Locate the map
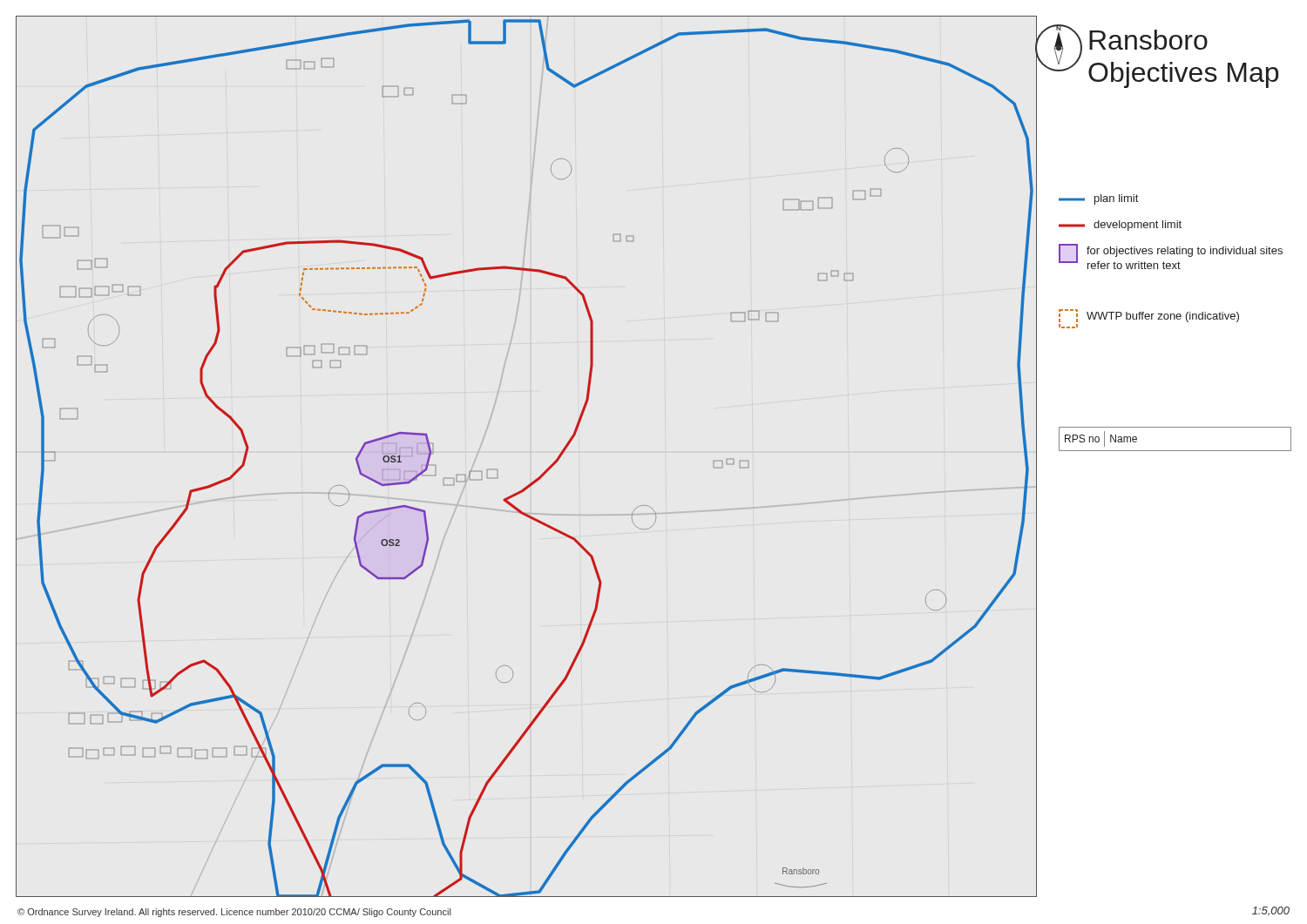This screenshot has width=1307, height=924. pos(526,456)
